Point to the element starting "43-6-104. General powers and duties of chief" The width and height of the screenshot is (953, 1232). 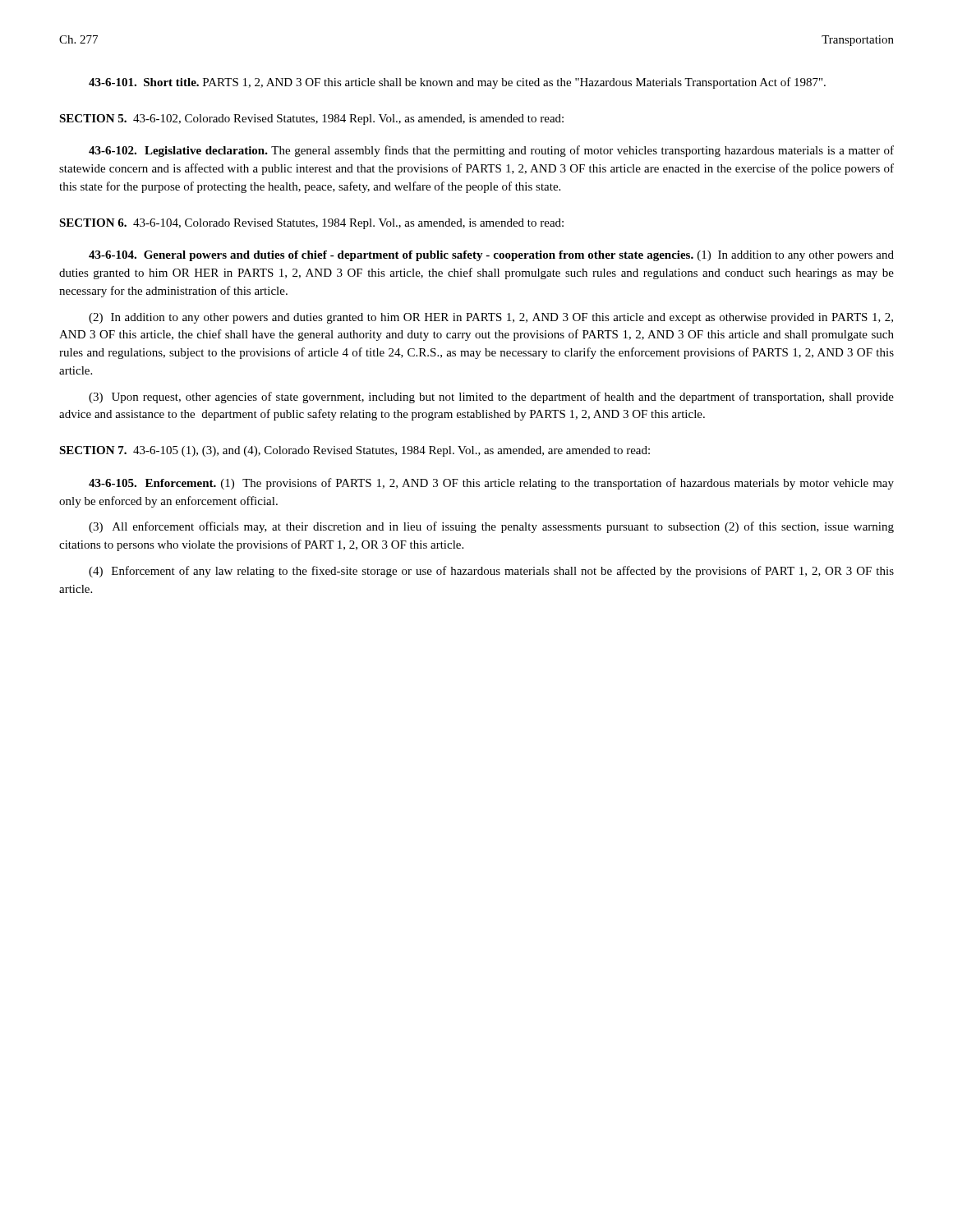click(x=476, y=273)
